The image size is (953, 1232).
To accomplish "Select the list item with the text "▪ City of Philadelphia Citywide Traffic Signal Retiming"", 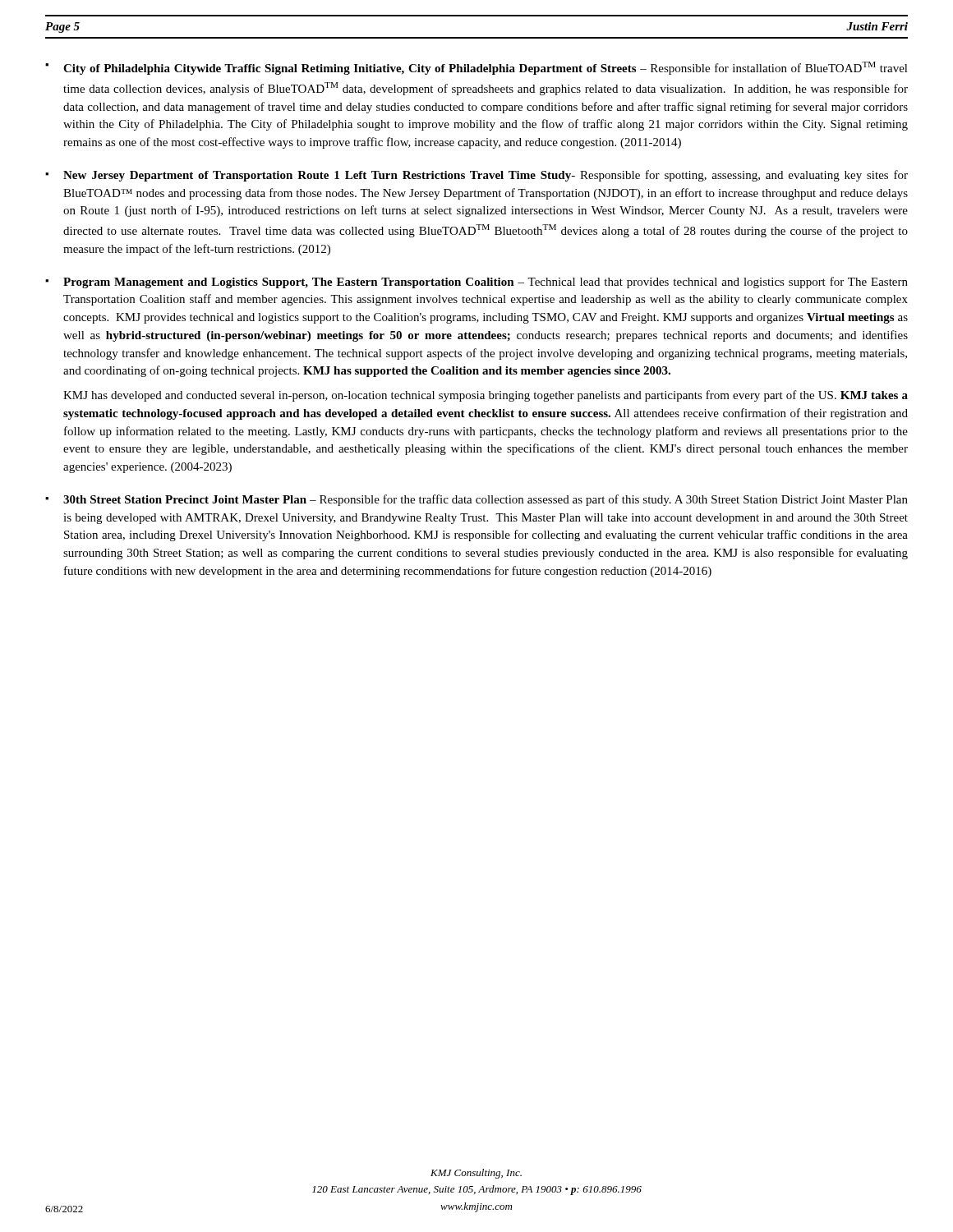I will coord(476,105).
